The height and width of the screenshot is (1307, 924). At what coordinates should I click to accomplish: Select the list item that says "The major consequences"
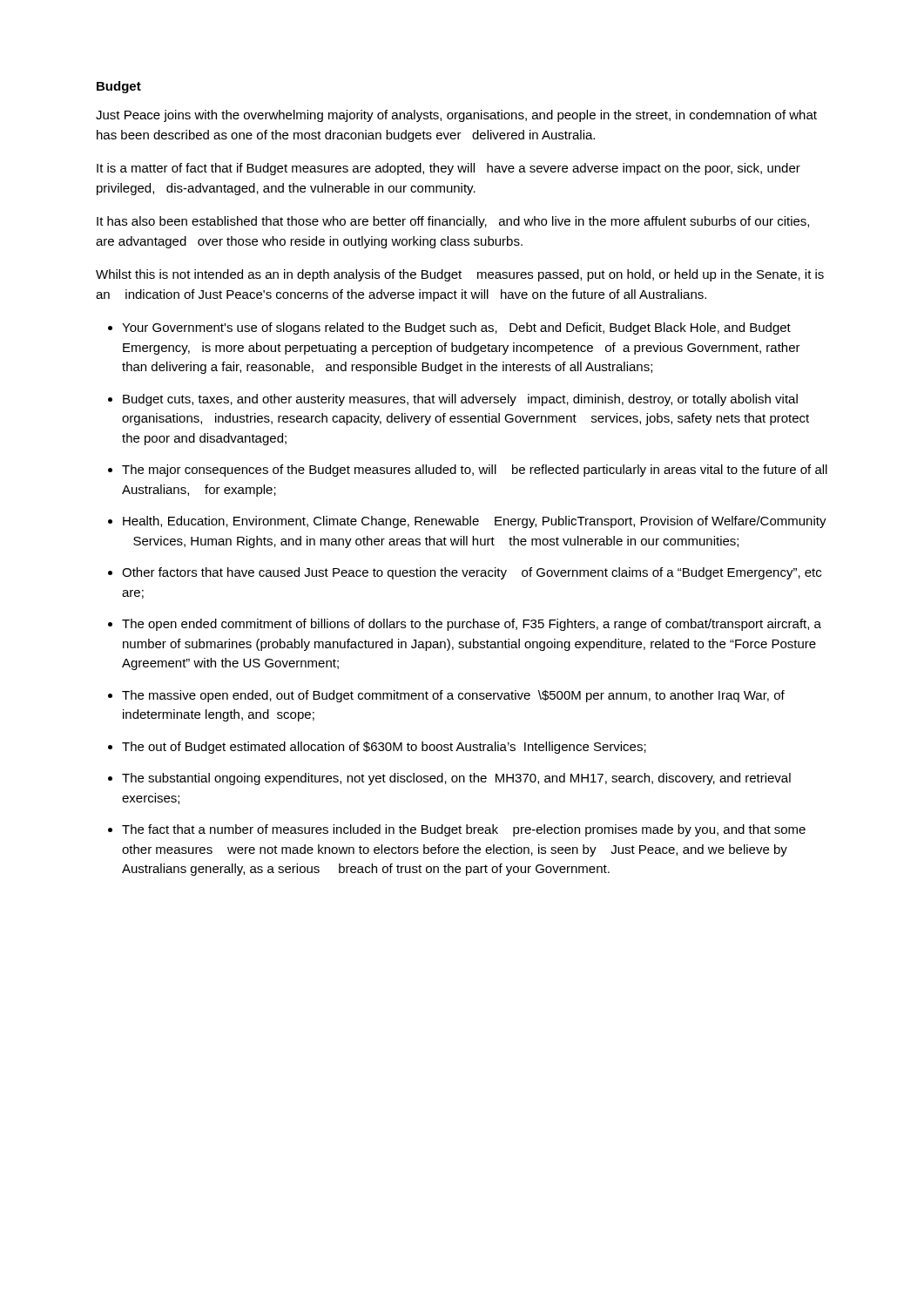[475, 479]
